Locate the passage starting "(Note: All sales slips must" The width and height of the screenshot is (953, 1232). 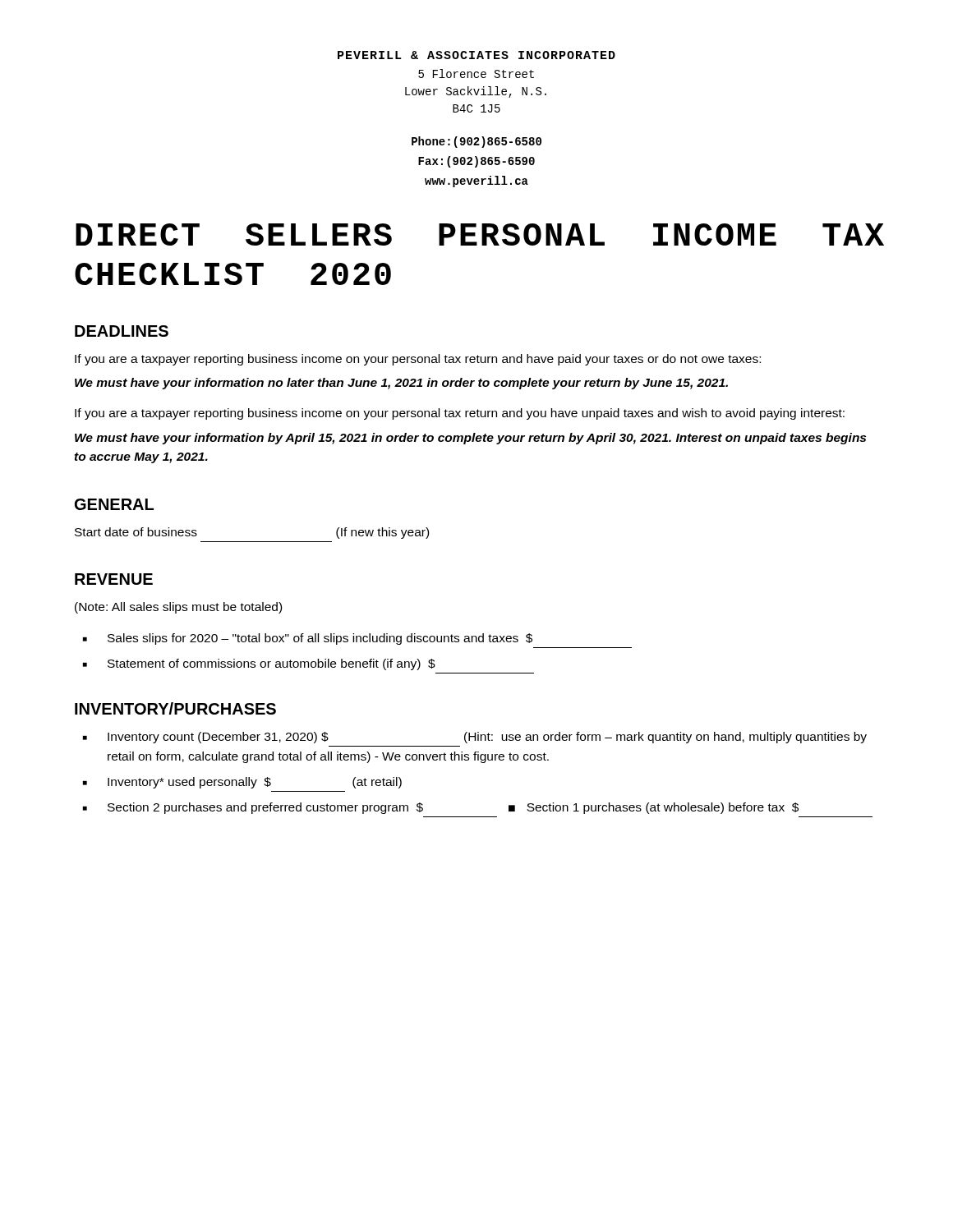click(178, 607)
